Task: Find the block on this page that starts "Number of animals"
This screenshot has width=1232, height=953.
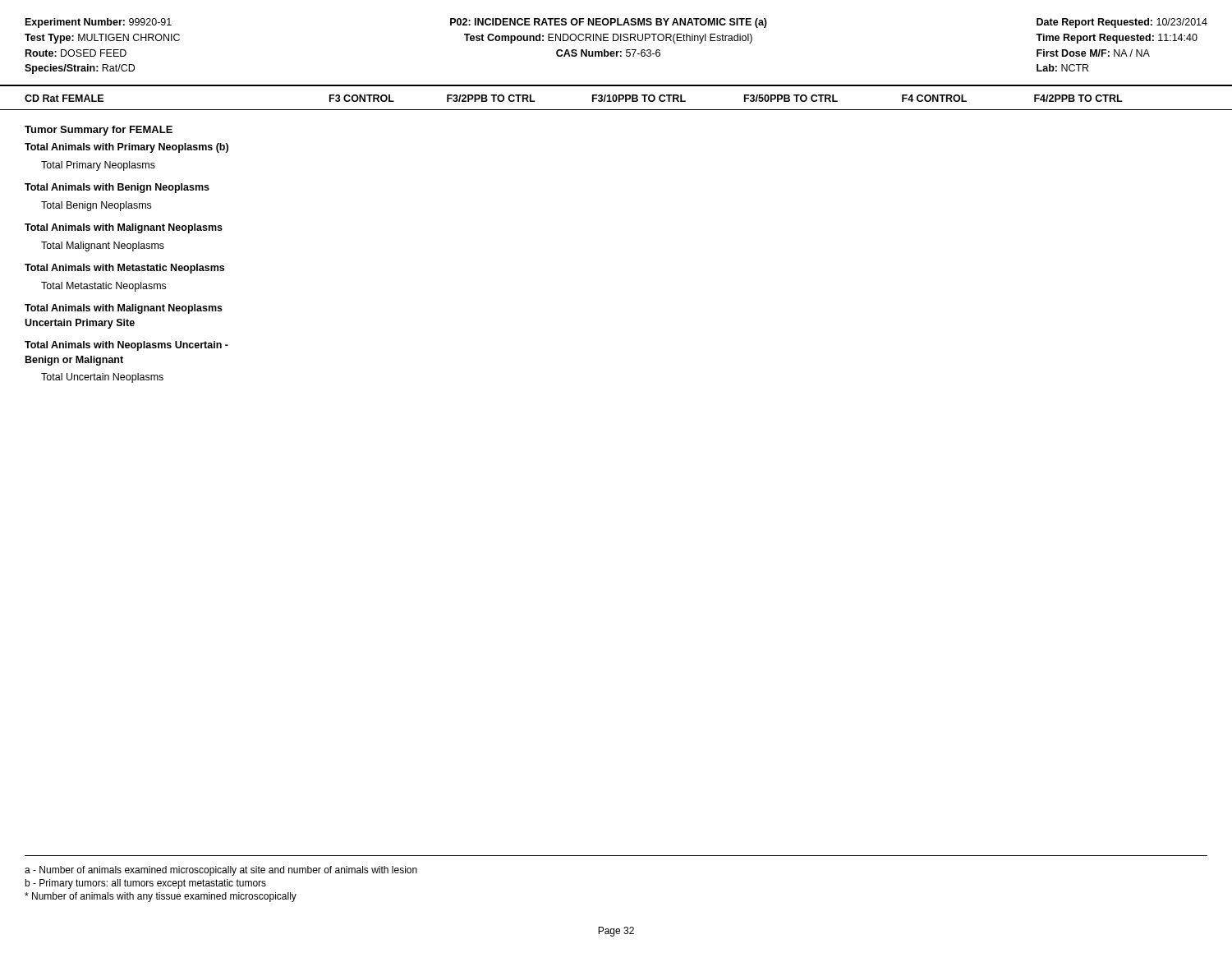Action: (x=160, y=896)
